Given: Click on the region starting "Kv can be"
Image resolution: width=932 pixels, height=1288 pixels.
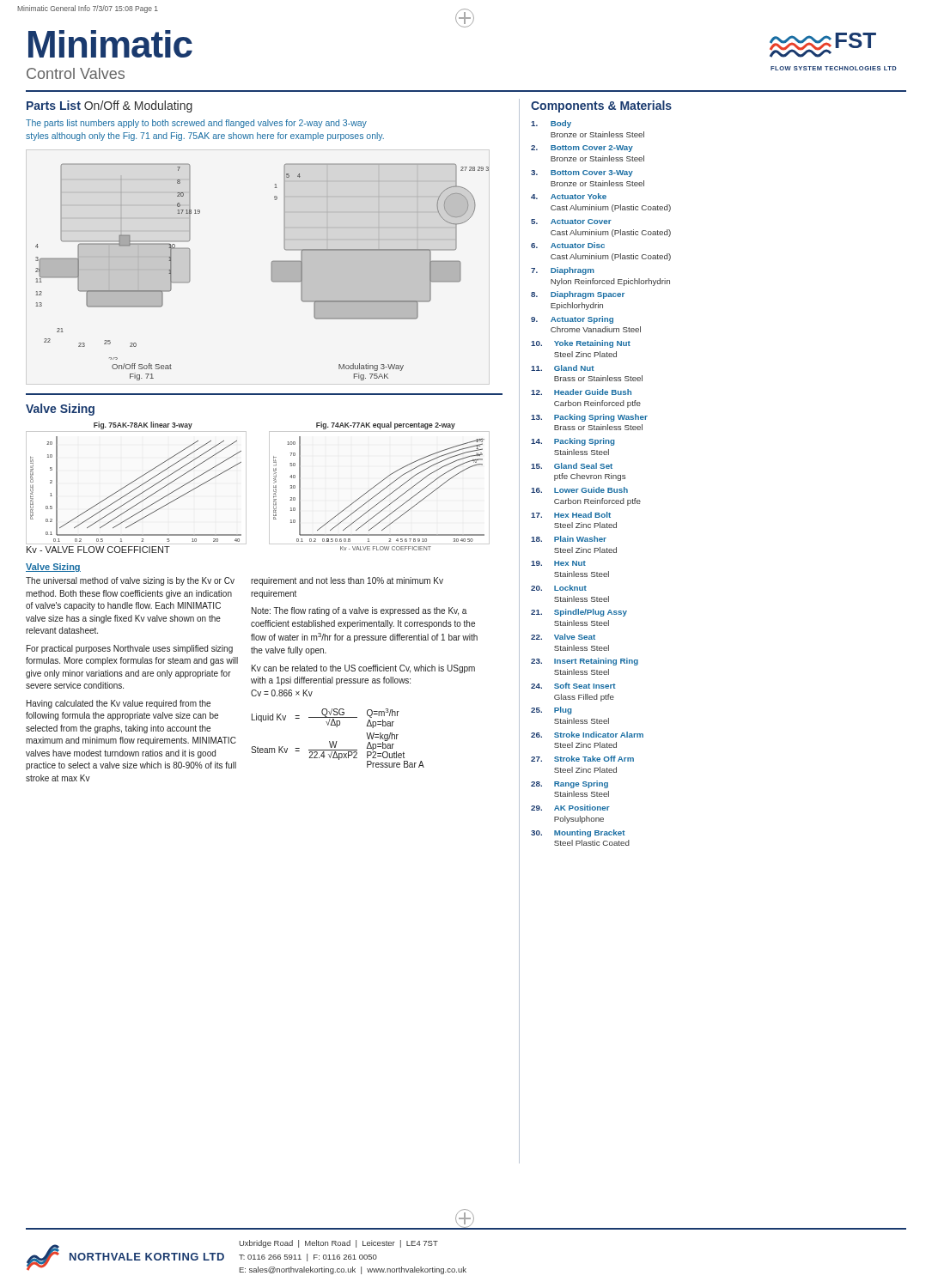Looking at the screenshot, I should pyautogui.click(x=363, y=681).
